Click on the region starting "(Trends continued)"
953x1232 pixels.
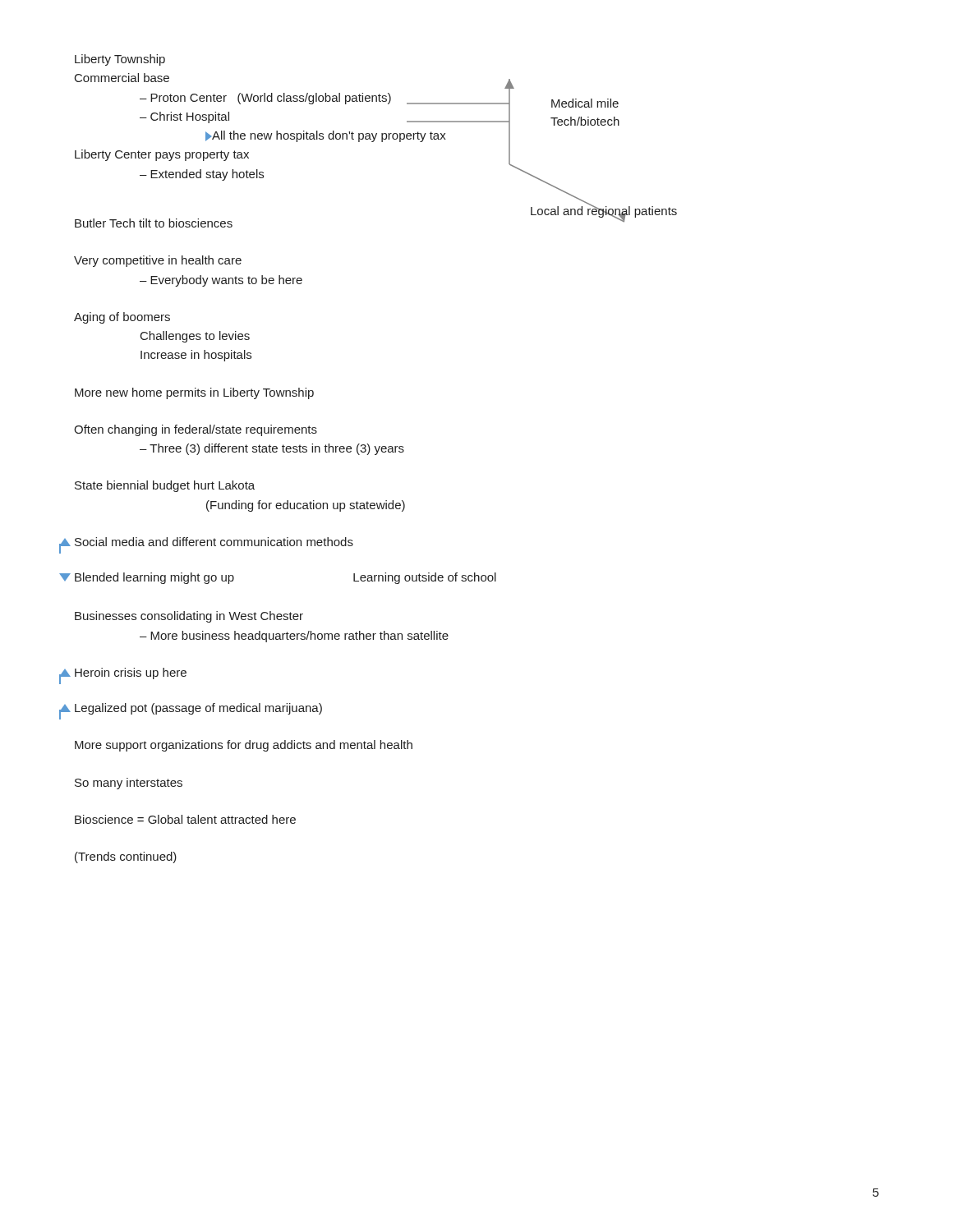pyautogui.click(x=126, y=857)
